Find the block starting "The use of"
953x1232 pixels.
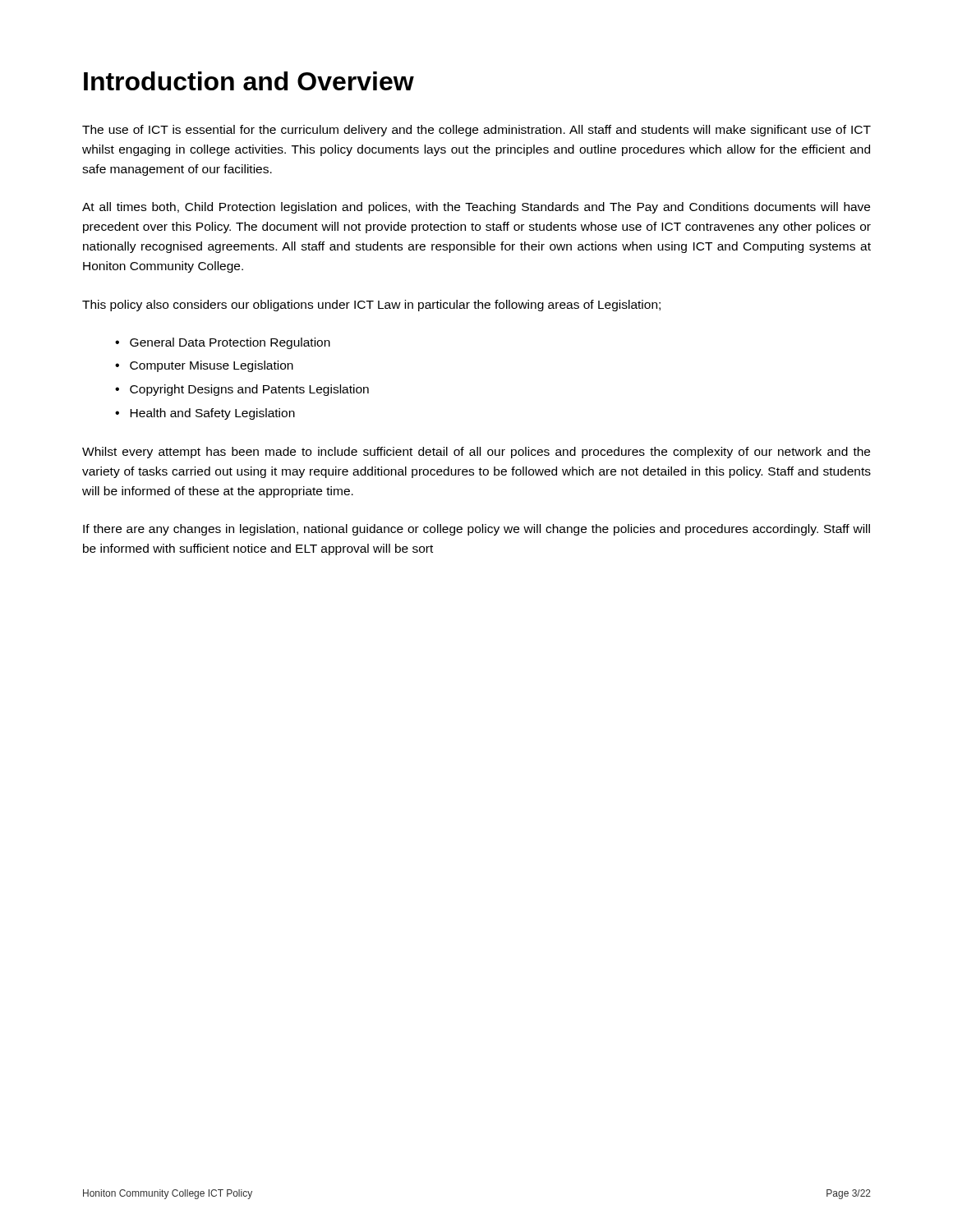(476, 149)
